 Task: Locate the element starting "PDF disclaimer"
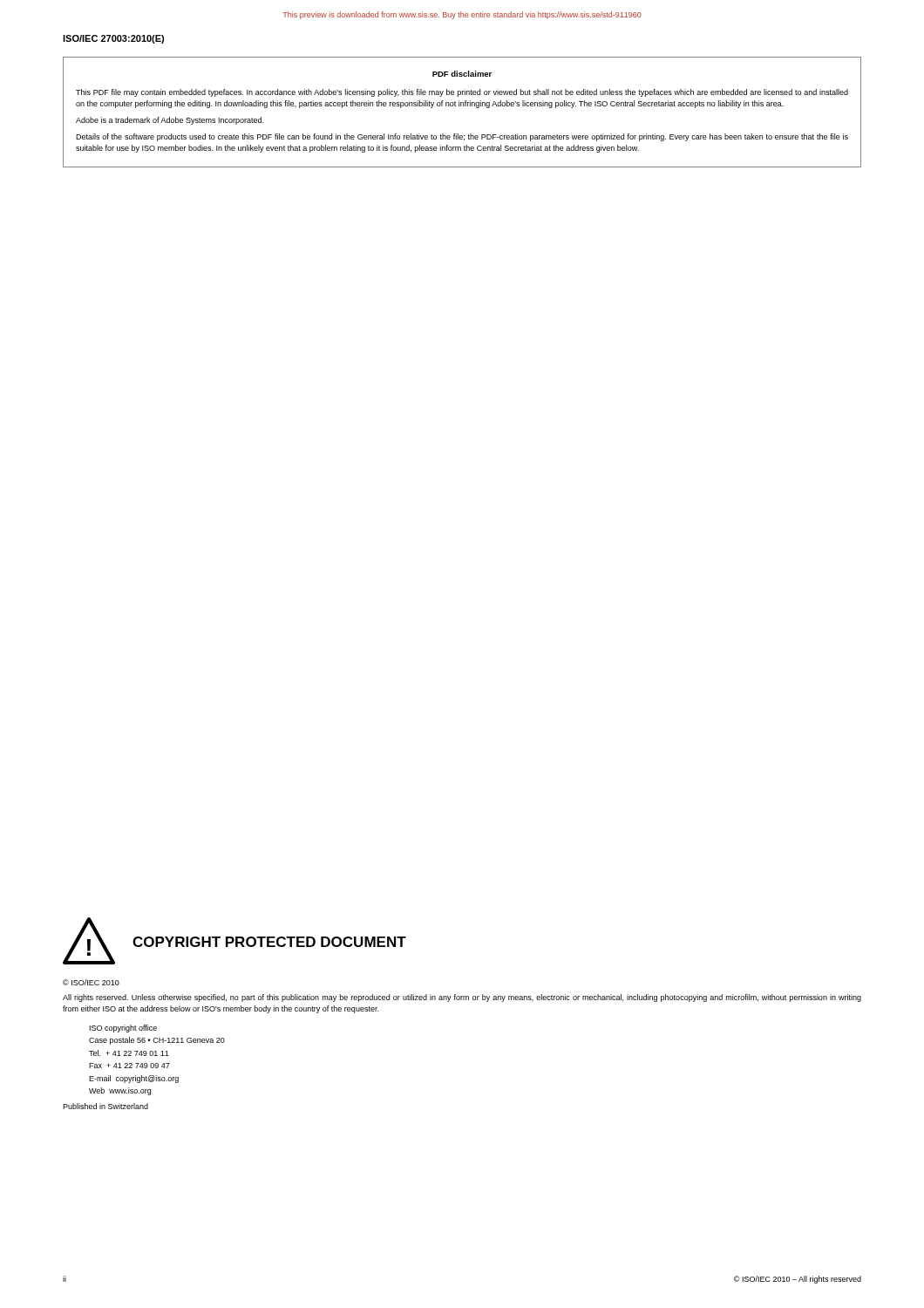coord(462,74)
